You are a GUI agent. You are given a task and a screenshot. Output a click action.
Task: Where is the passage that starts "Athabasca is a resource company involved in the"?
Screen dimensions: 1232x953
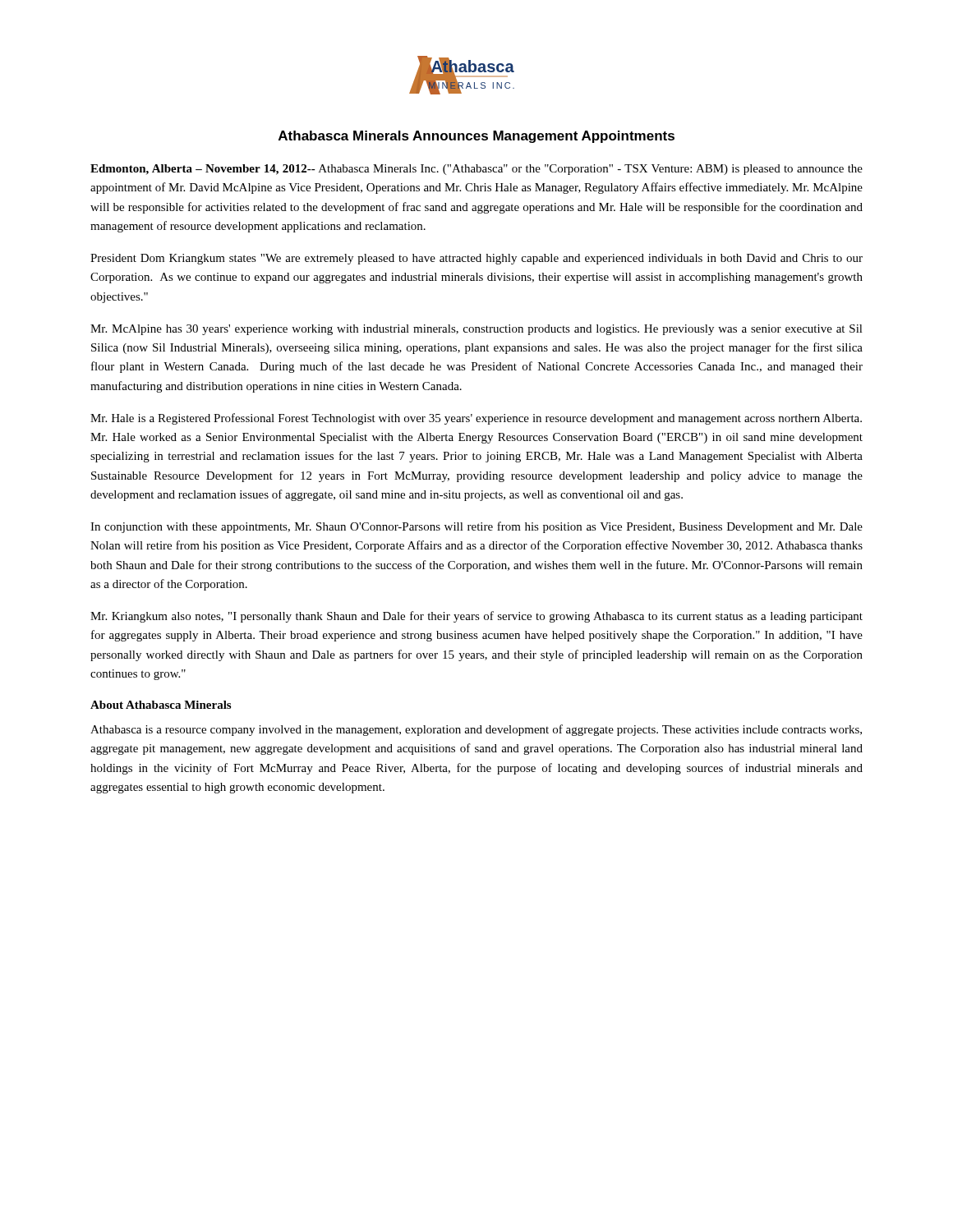[476, 758]
